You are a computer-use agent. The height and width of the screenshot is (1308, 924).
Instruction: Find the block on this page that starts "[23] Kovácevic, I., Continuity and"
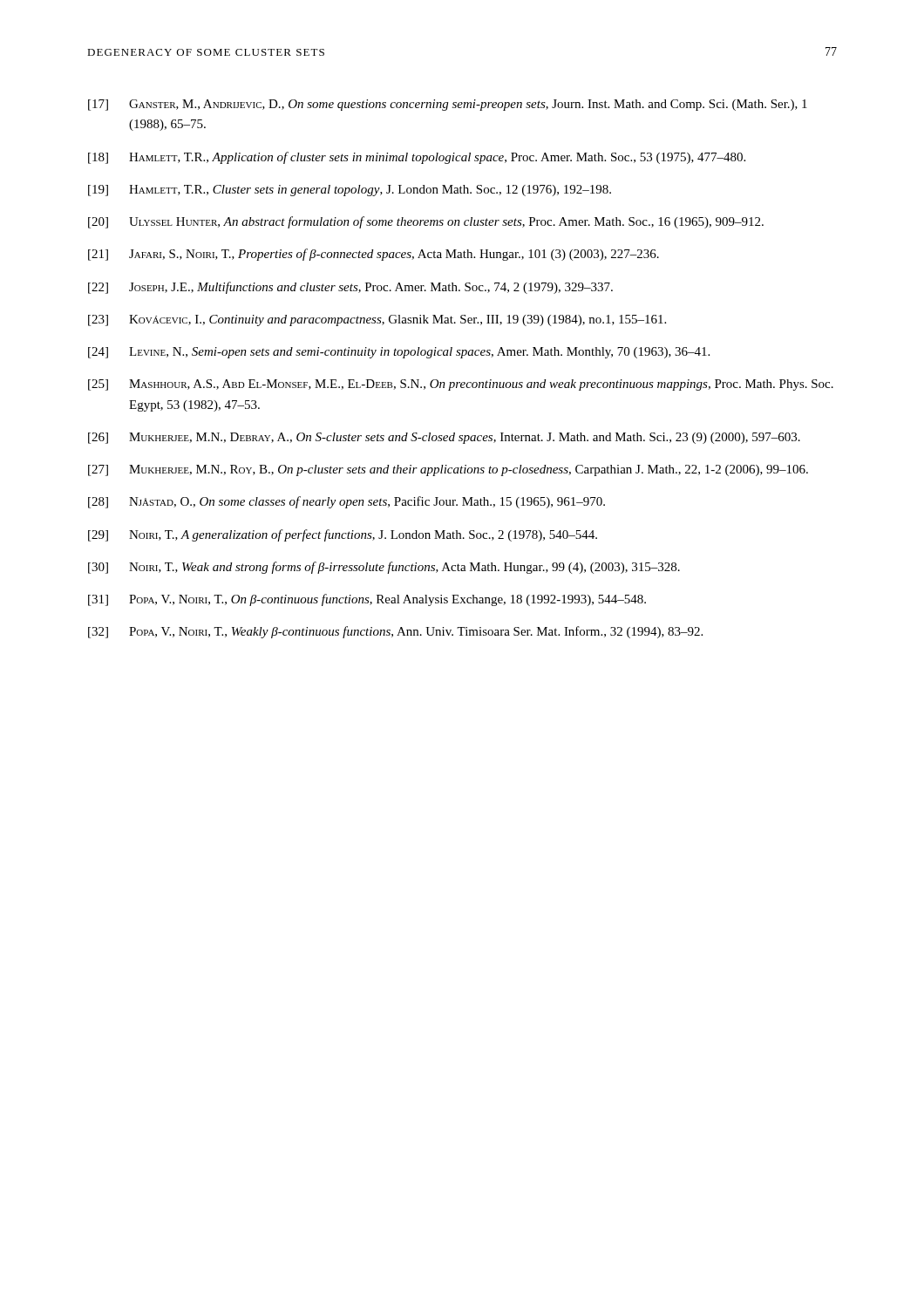pyautogui.click(x=462, y=319)
